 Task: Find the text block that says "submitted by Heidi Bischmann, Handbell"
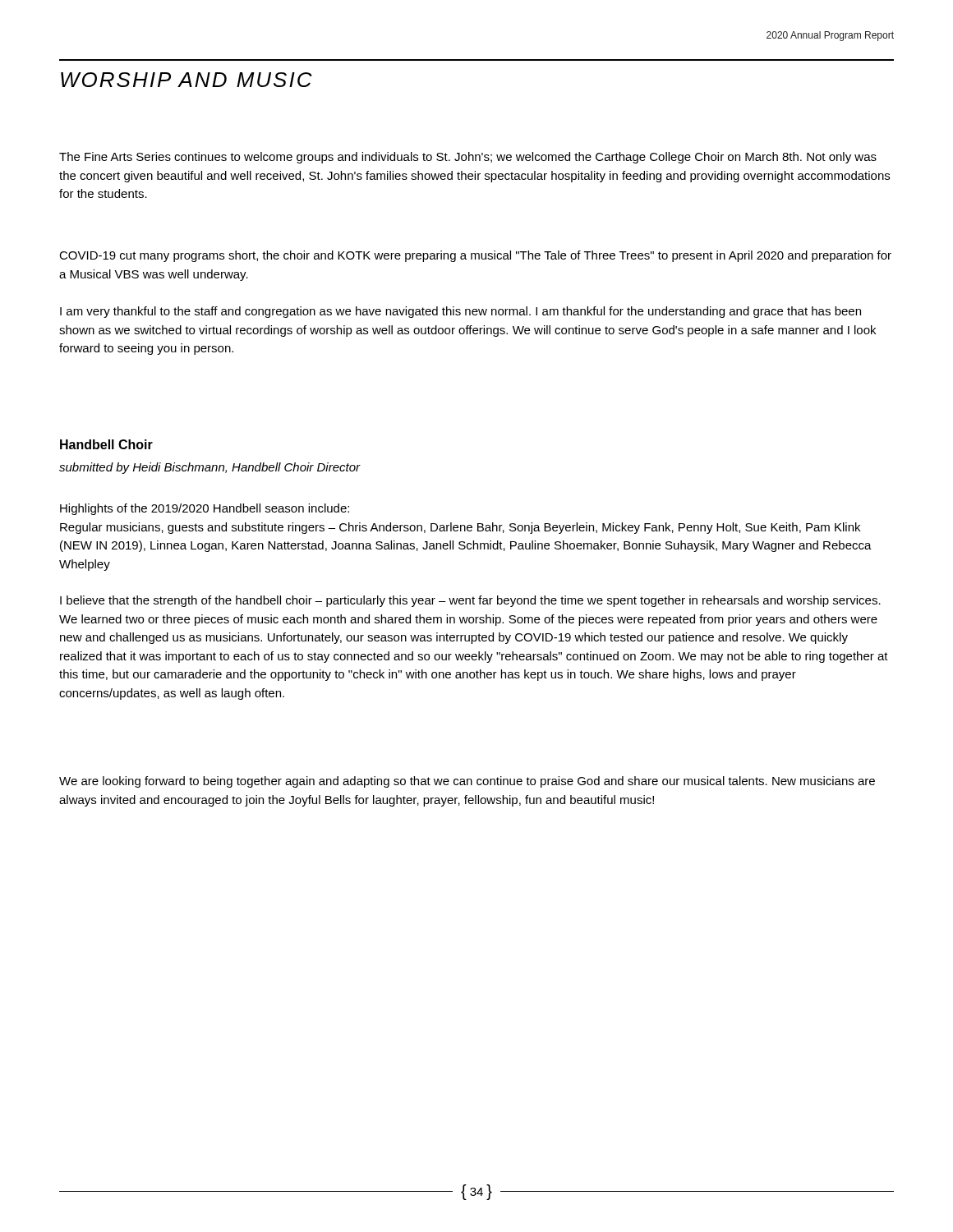coord(210,468)
